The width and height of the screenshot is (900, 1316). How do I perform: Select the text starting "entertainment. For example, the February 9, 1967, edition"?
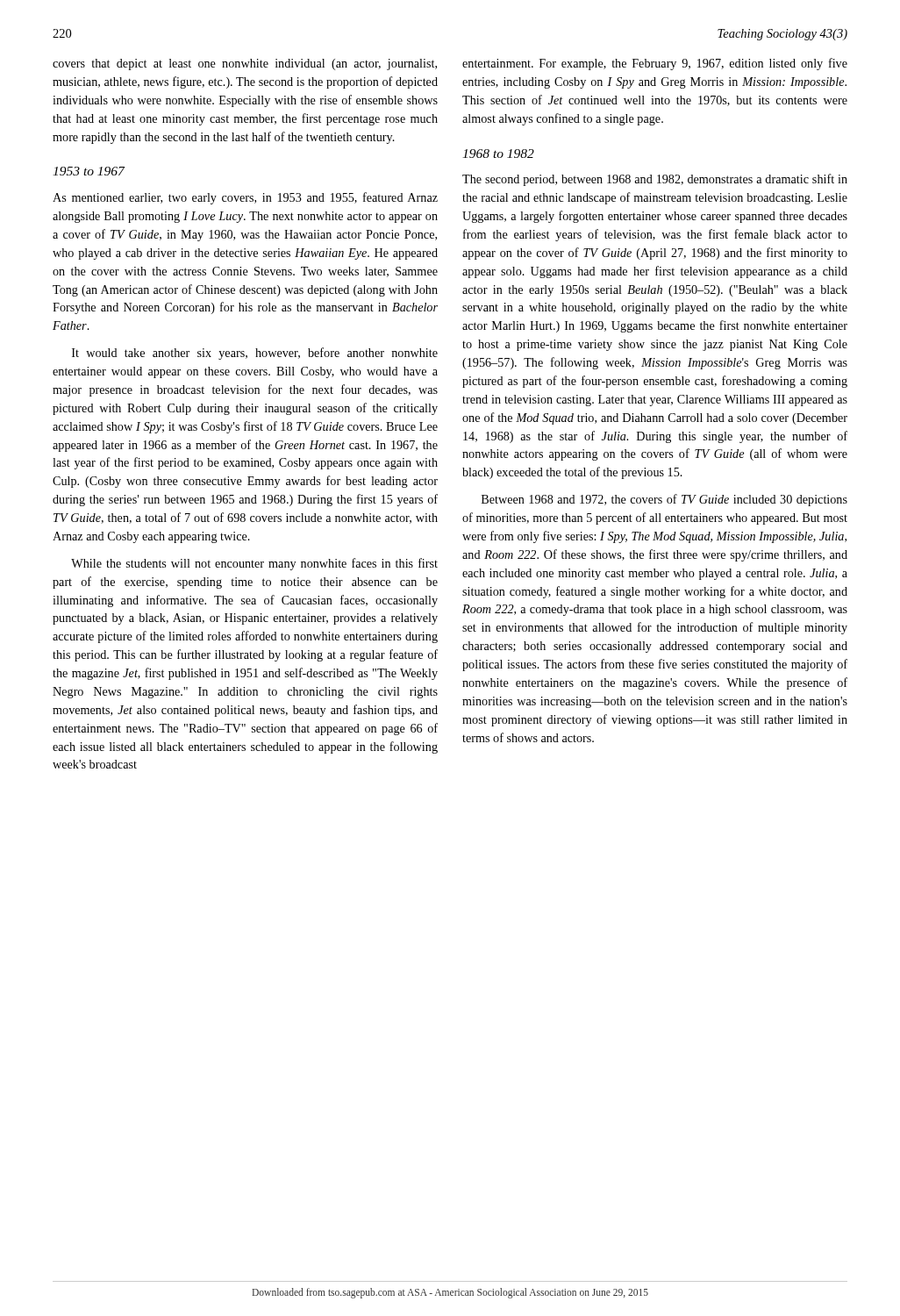click(655, 91)
